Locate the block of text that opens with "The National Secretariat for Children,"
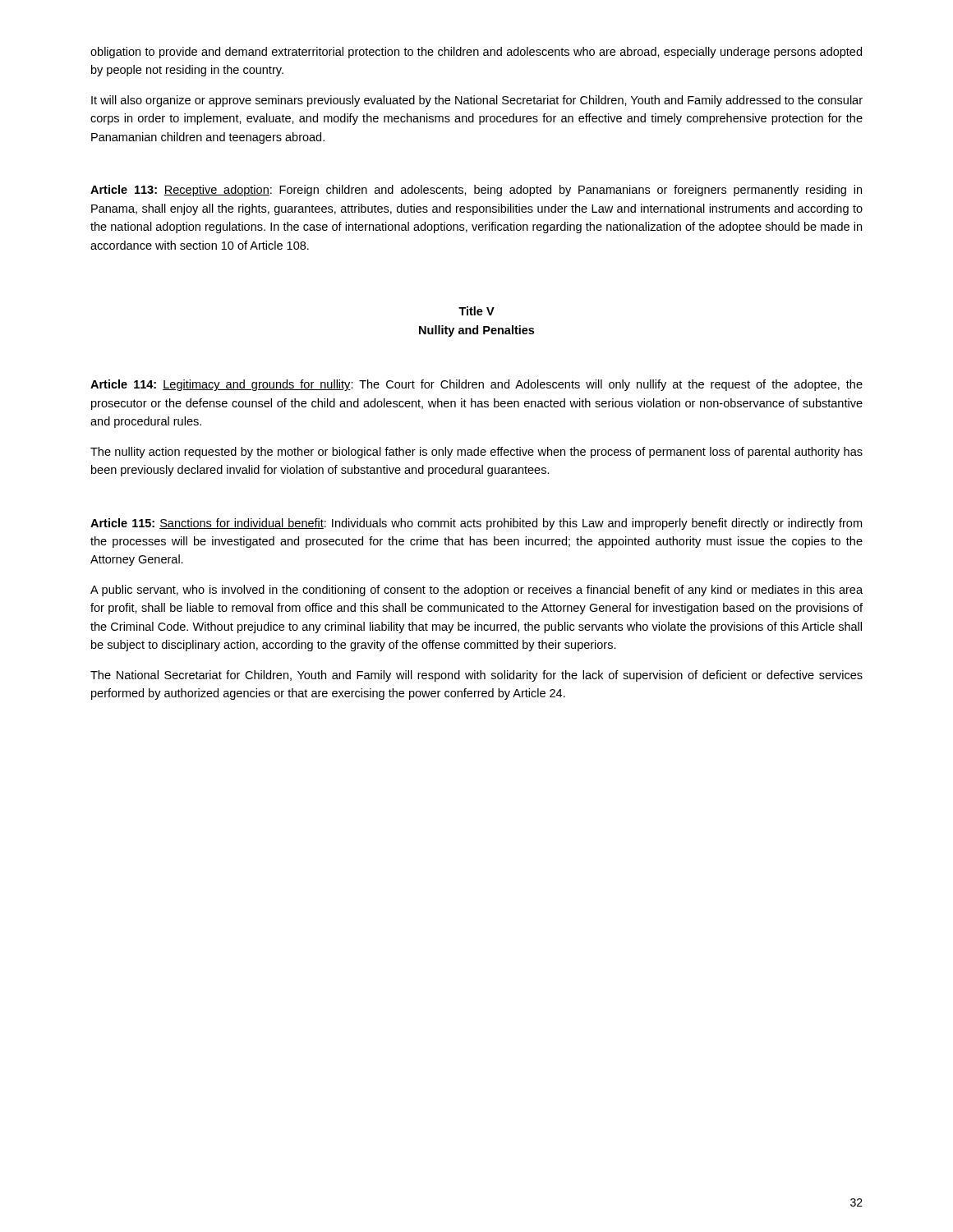The image size is (953, 1232). [476, 684]
